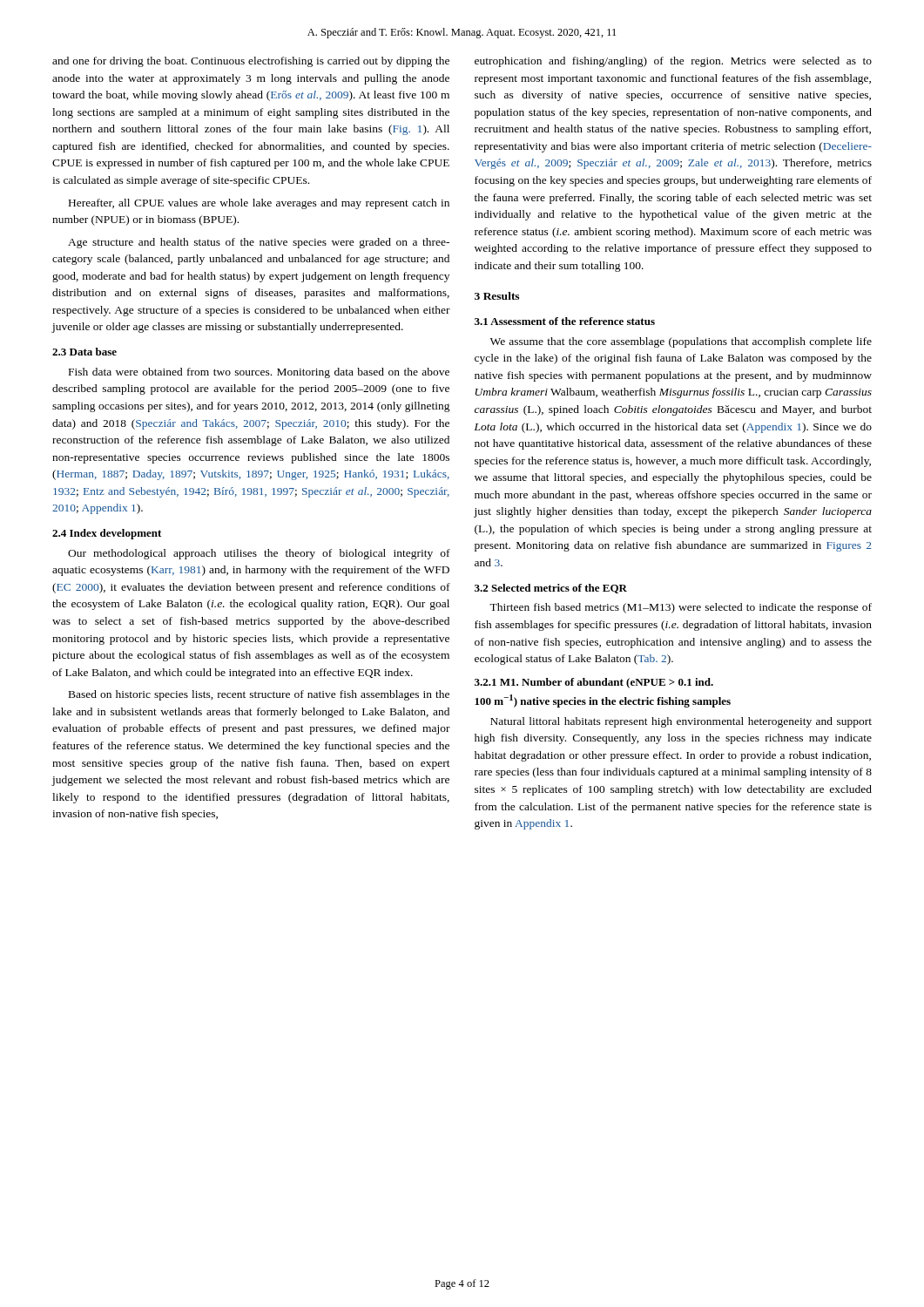Point to the block beginning "Our methodological approach utilises the theory of"
Screen dimensions: 1307x924
coord(251,613)
